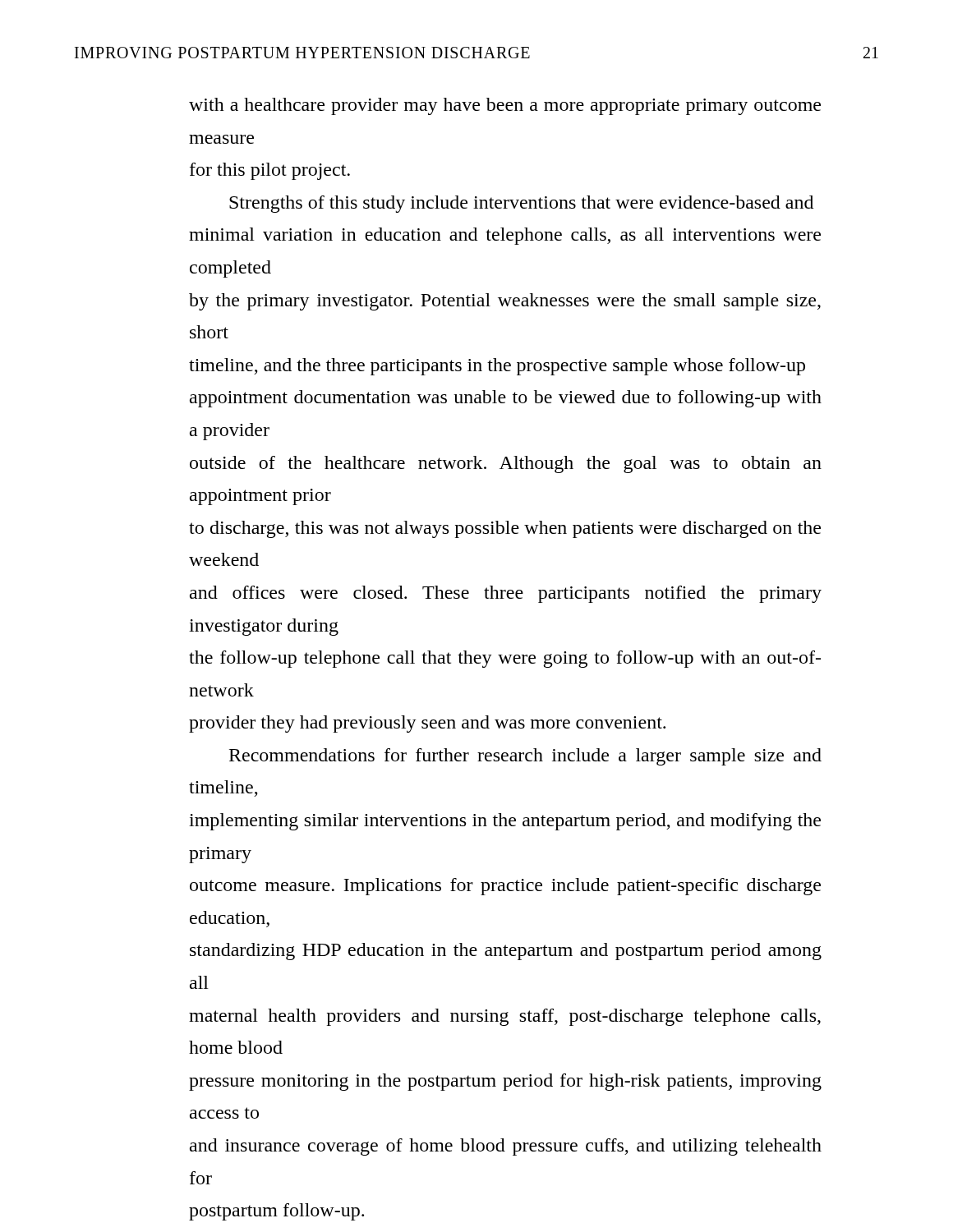The width and height of the screenshot is (953, 1232).
Task: Where is the passage that starts "with a healthcare"?
Action: (505, 106)
